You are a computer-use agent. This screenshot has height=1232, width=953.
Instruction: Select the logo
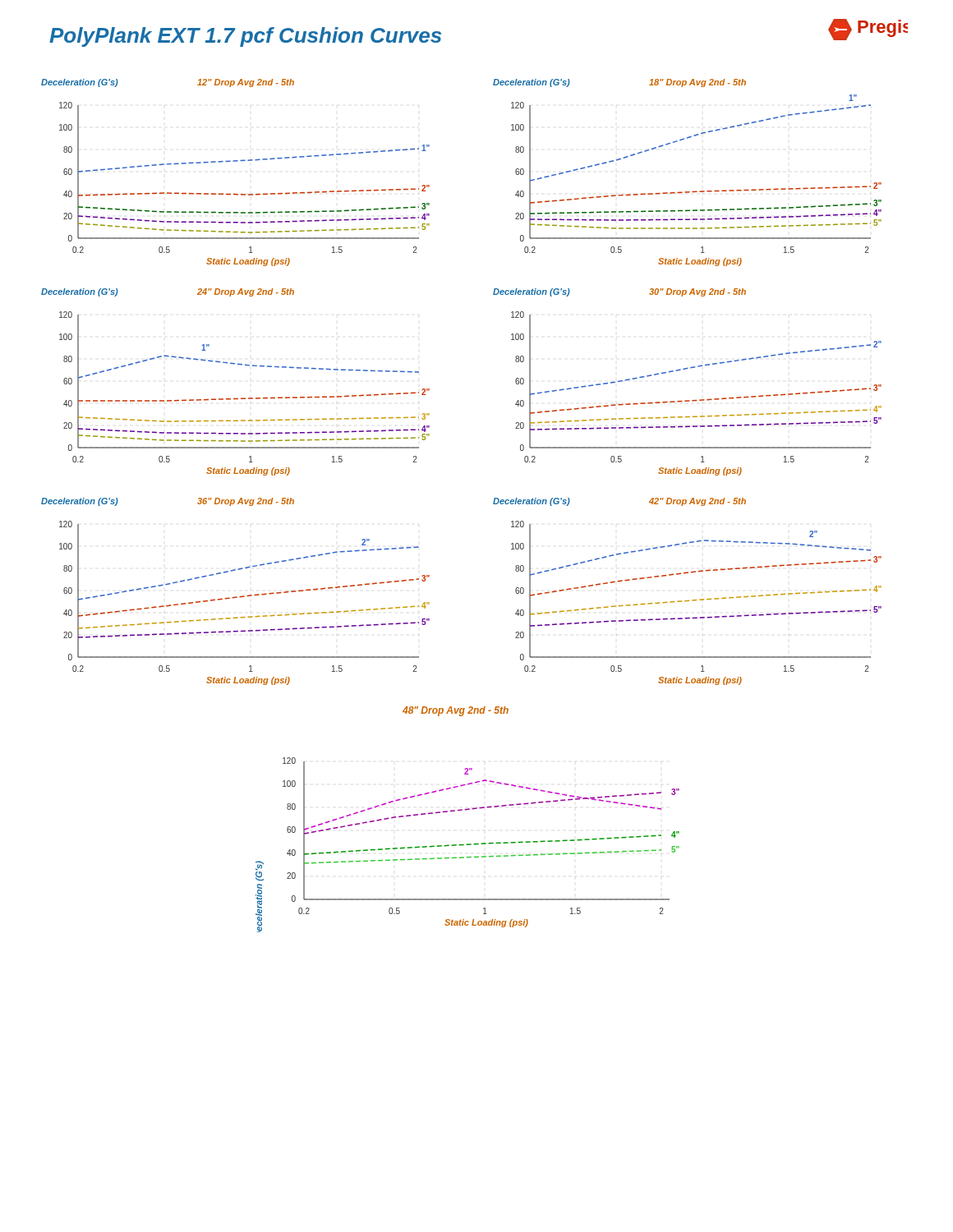tap(863, 37)
